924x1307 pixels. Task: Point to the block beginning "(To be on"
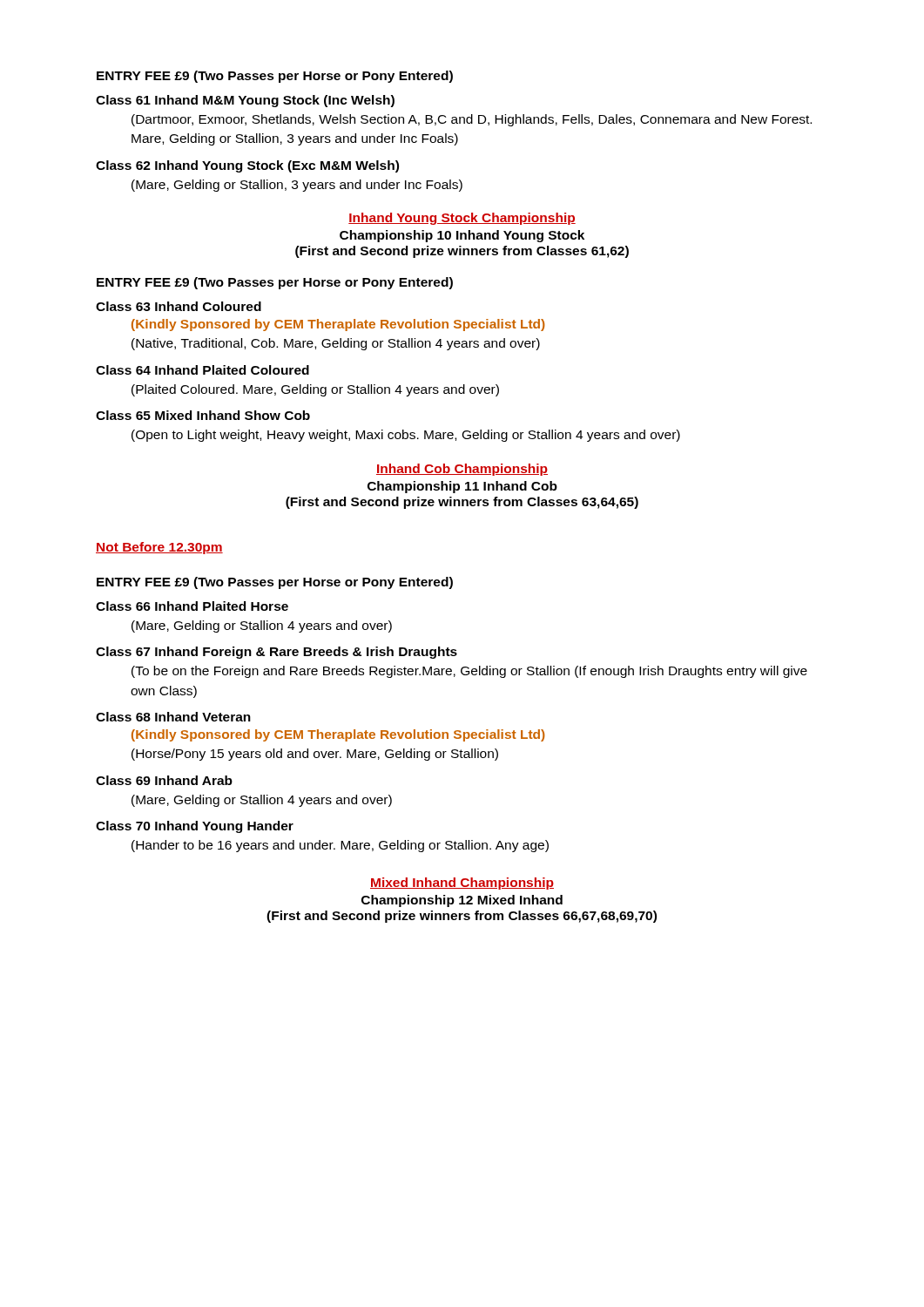[469, 680]
